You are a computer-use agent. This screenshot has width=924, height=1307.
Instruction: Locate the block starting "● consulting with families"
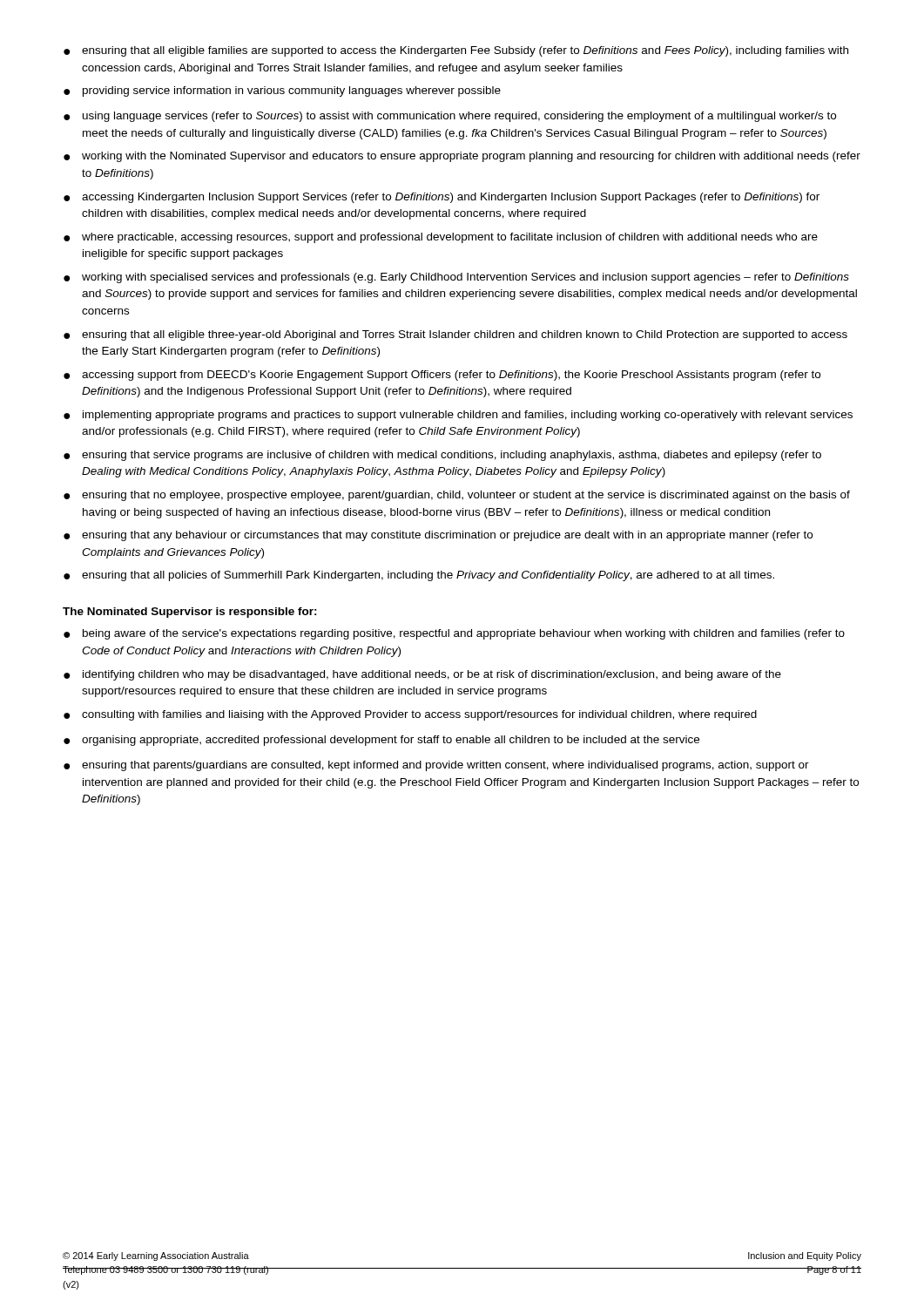462,715
